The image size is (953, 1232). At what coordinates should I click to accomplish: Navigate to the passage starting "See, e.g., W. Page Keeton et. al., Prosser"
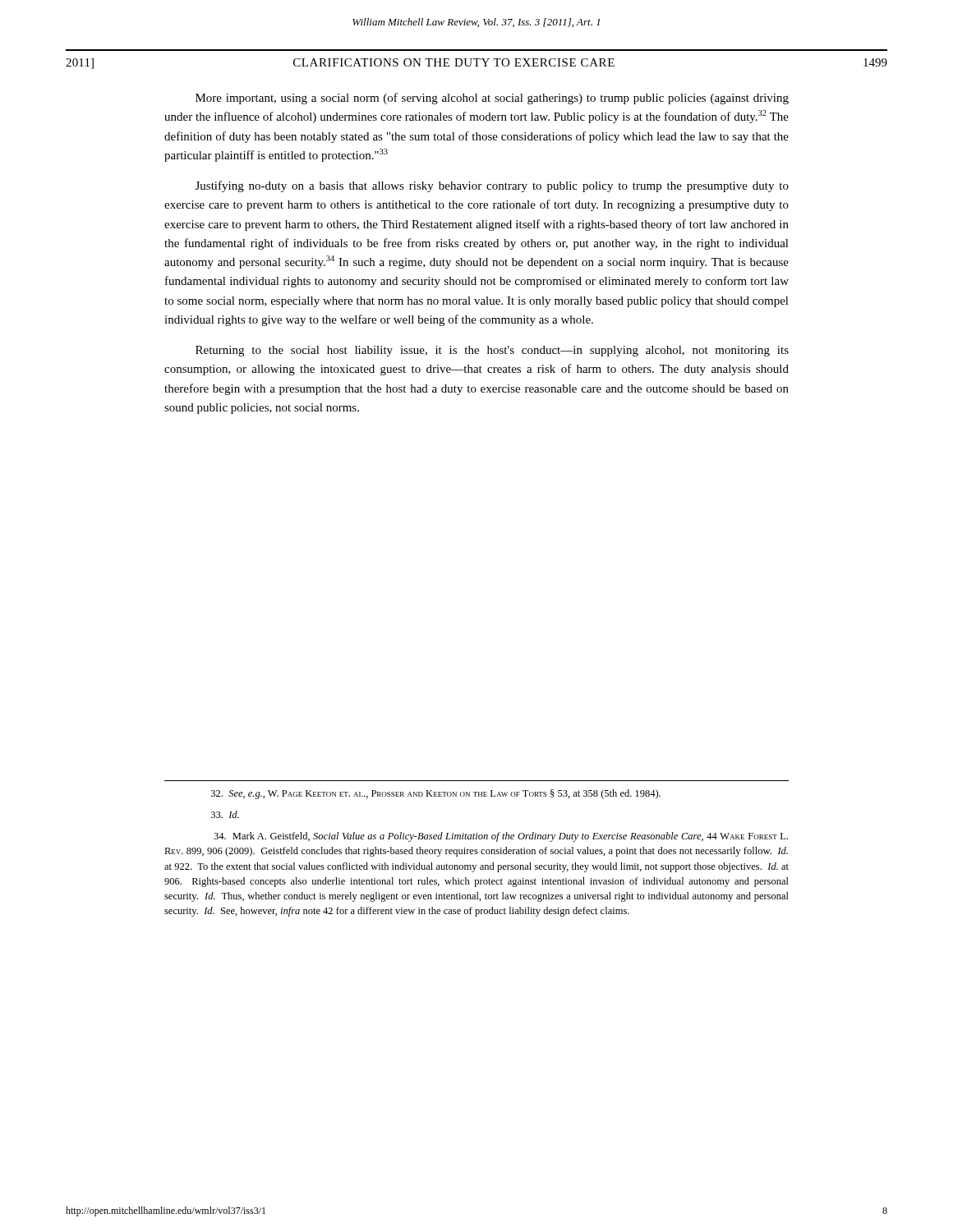[x=426, y=793]
